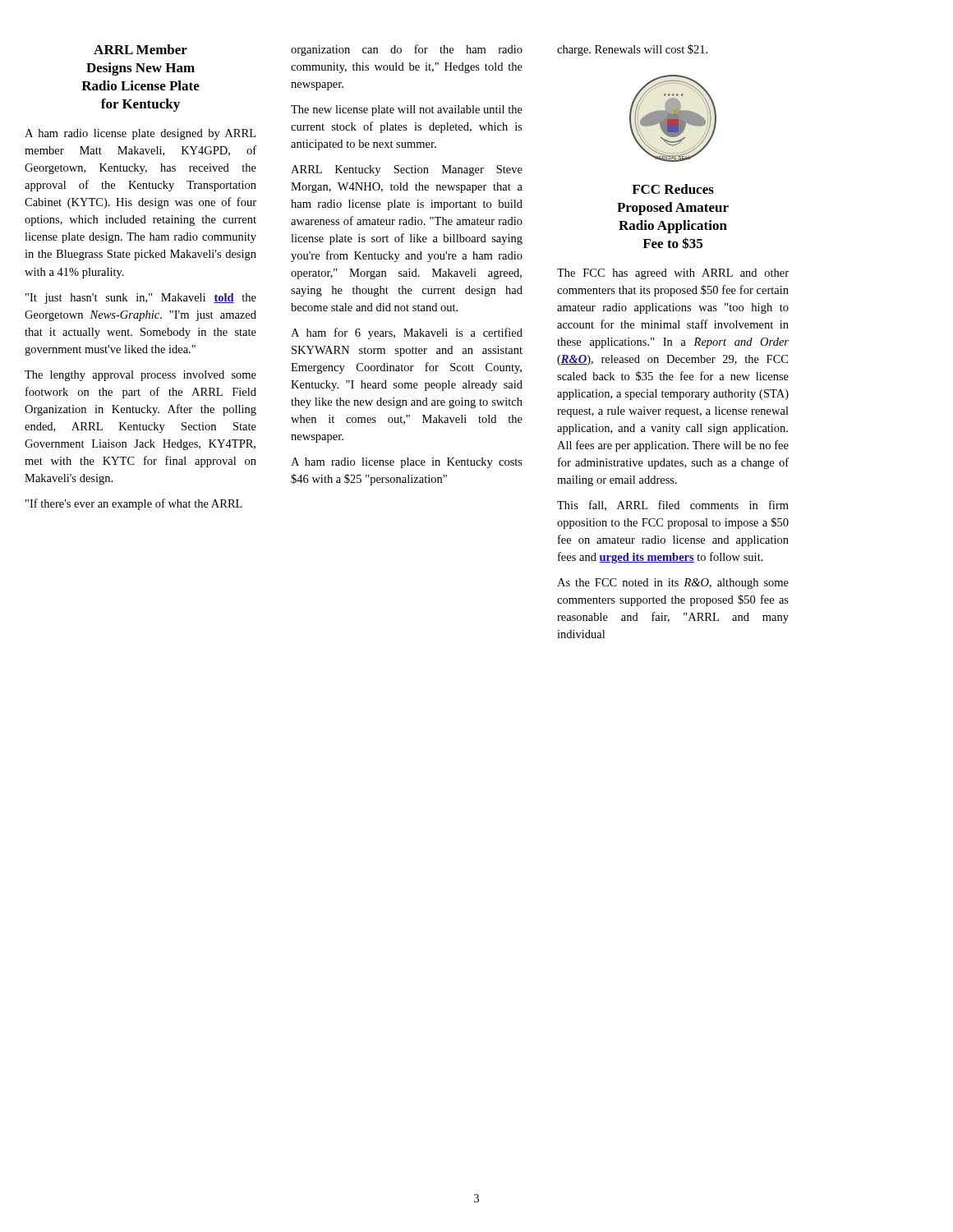This screenshot has height=1232, width=953.
Task: Click on the section header with the text "FCC ReducesProposed AmateurRadio ApplicationFee to $35"
Action: coord(673,216)
